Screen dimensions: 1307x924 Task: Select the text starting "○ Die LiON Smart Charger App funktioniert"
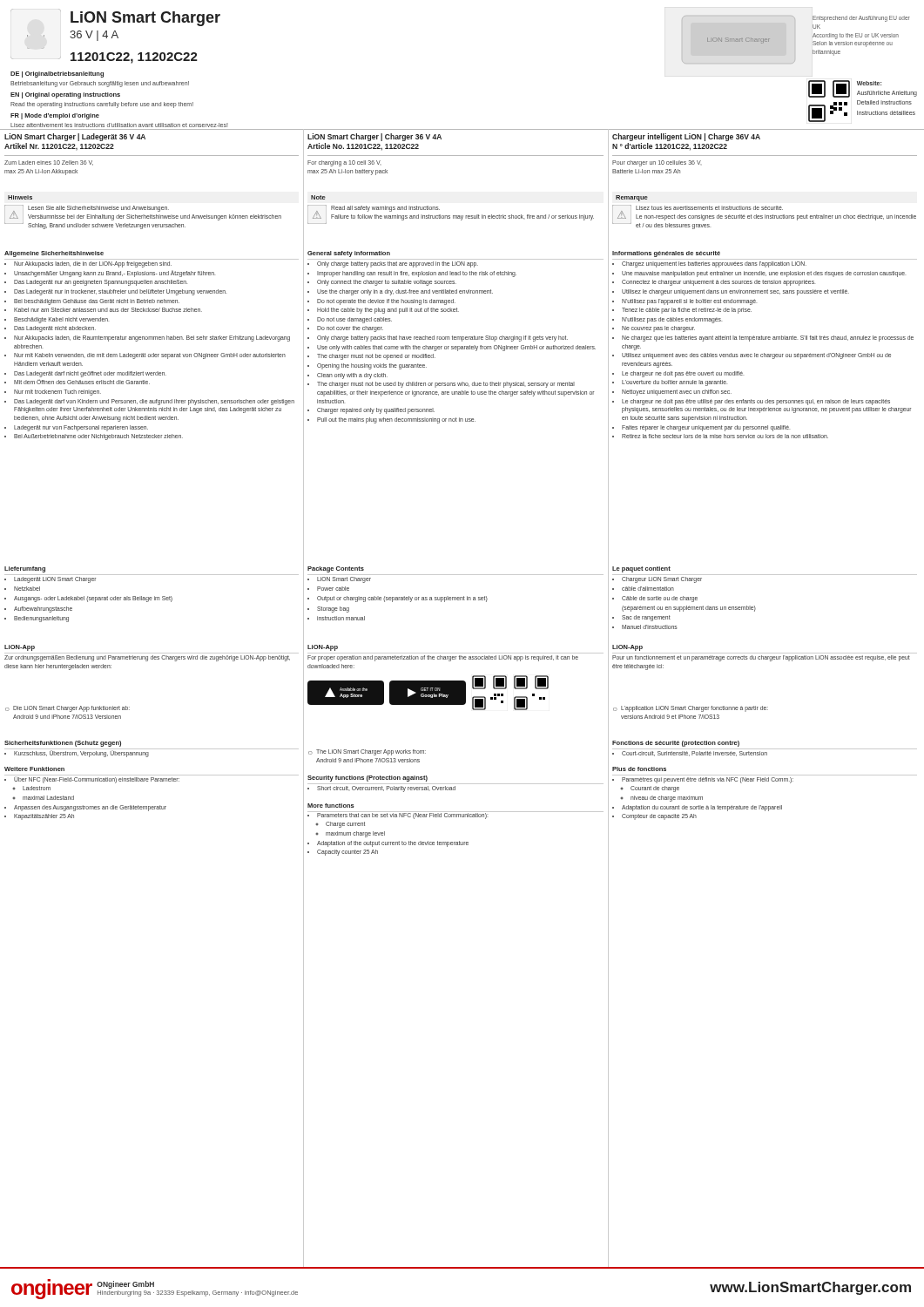67,709
